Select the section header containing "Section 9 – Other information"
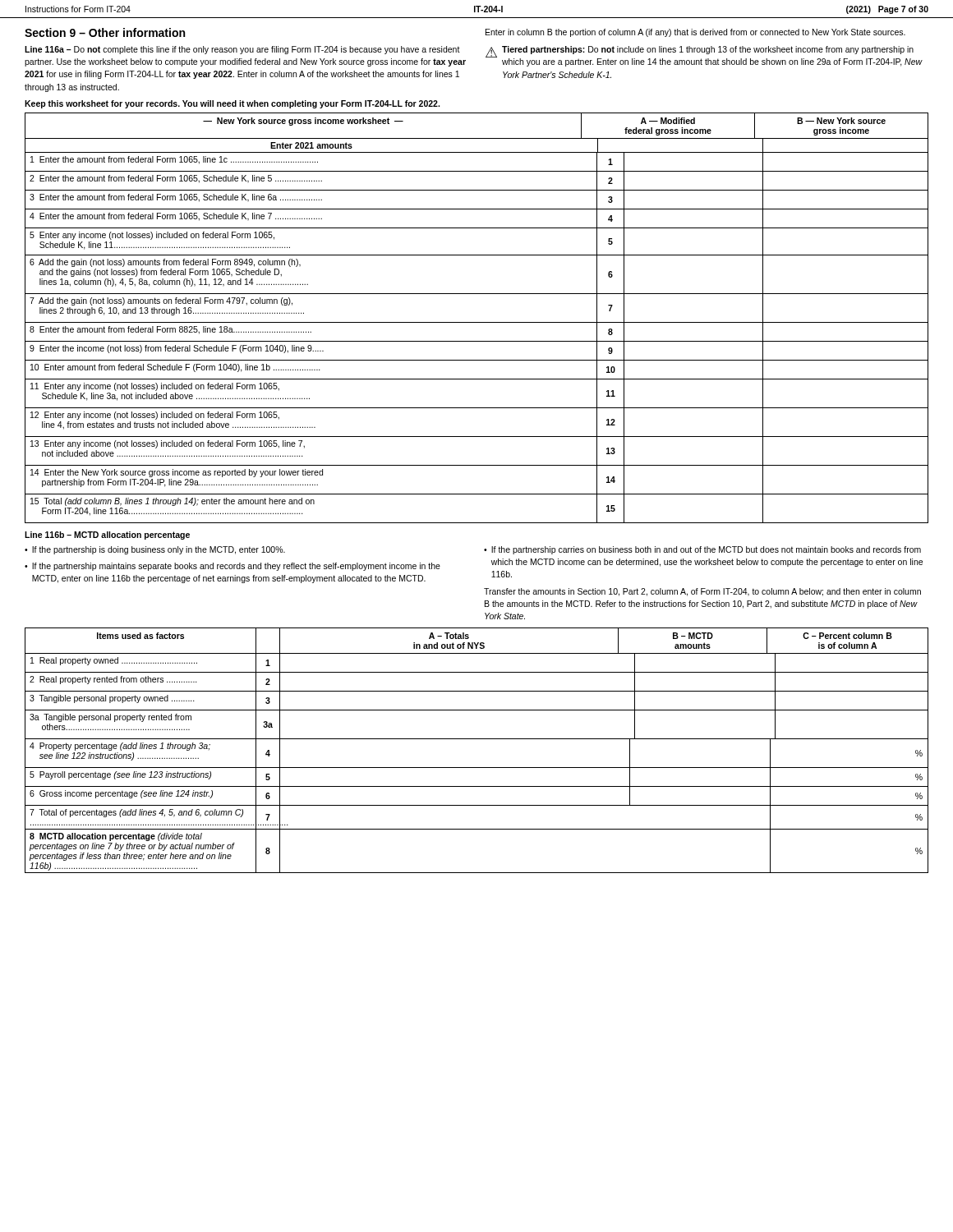 (x=105, y=33)
